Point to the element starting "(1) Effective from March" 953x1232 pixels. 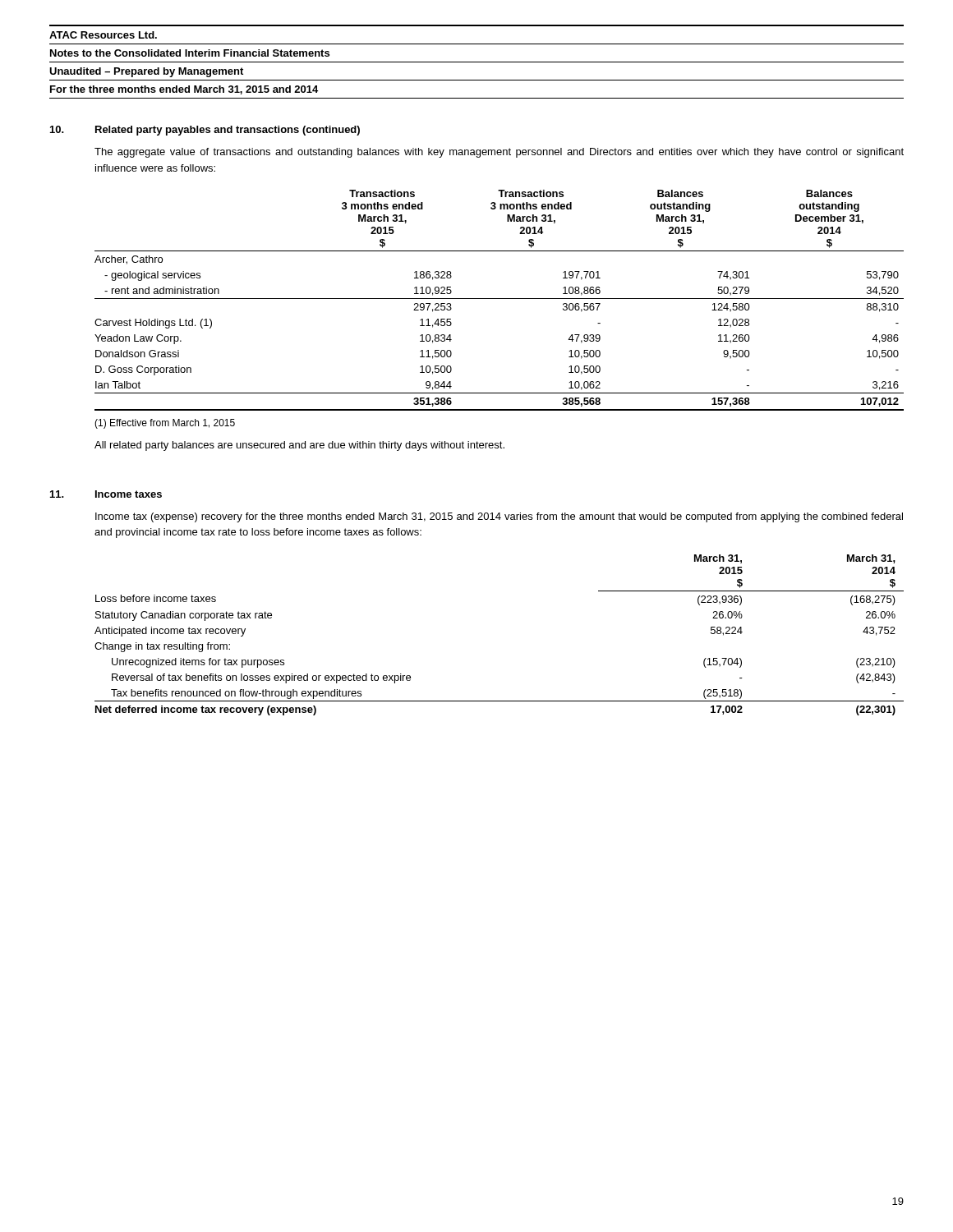pyautogui.click(x=165, y=423)
